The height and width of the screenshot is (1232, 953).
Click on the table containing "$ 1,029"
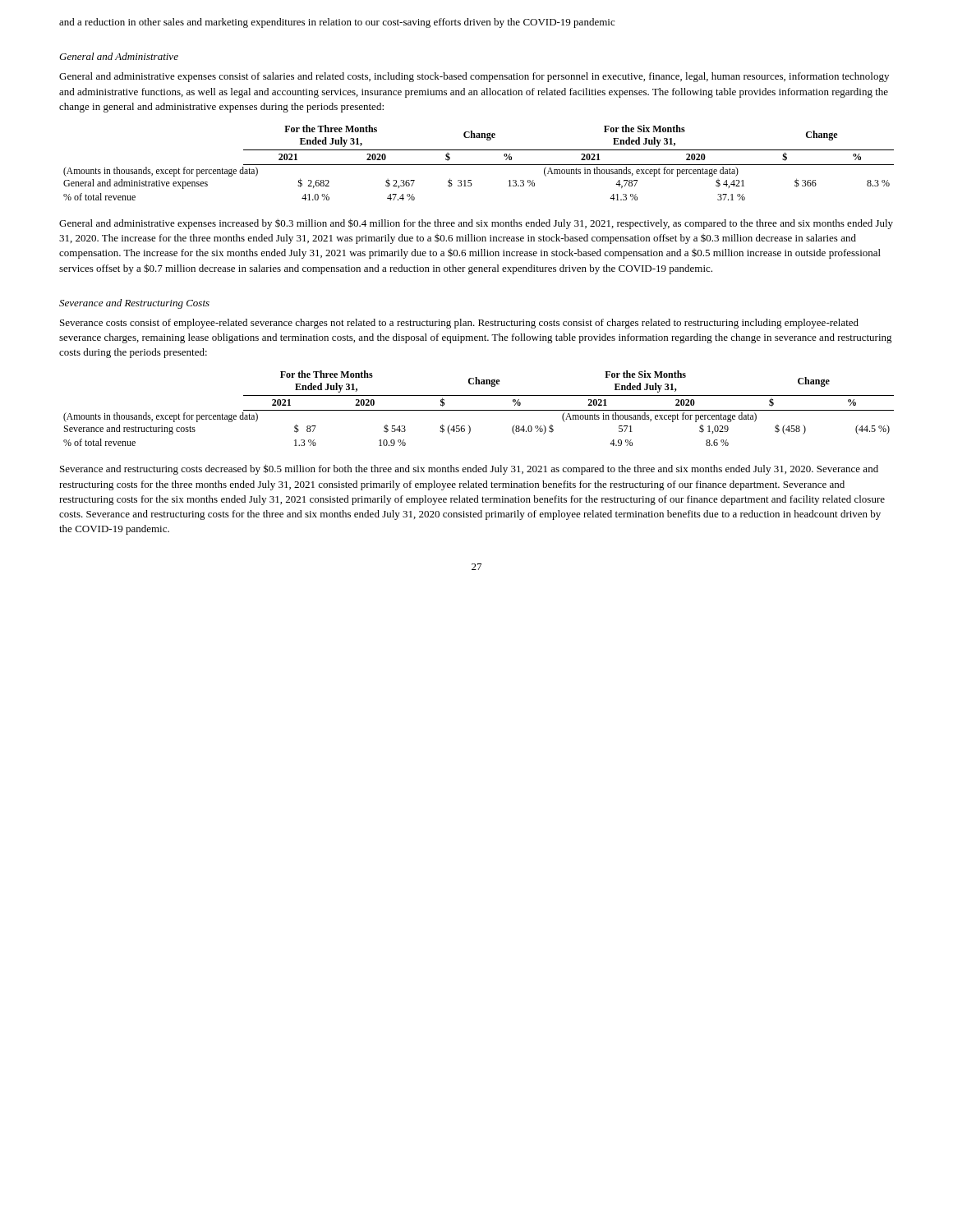pos(476,409)
